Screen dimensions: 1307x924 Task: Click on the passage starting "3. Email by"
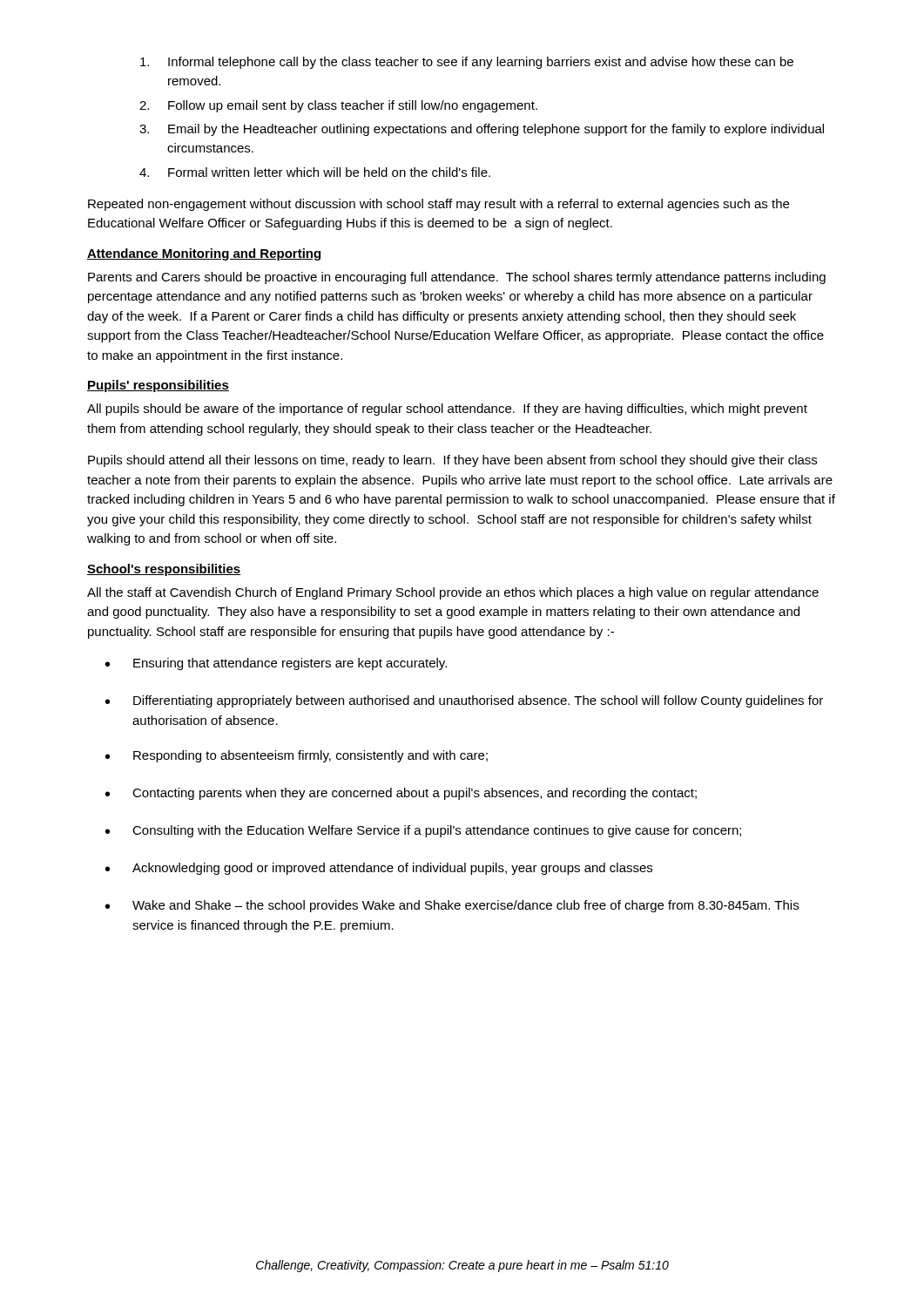pos(488,139)
